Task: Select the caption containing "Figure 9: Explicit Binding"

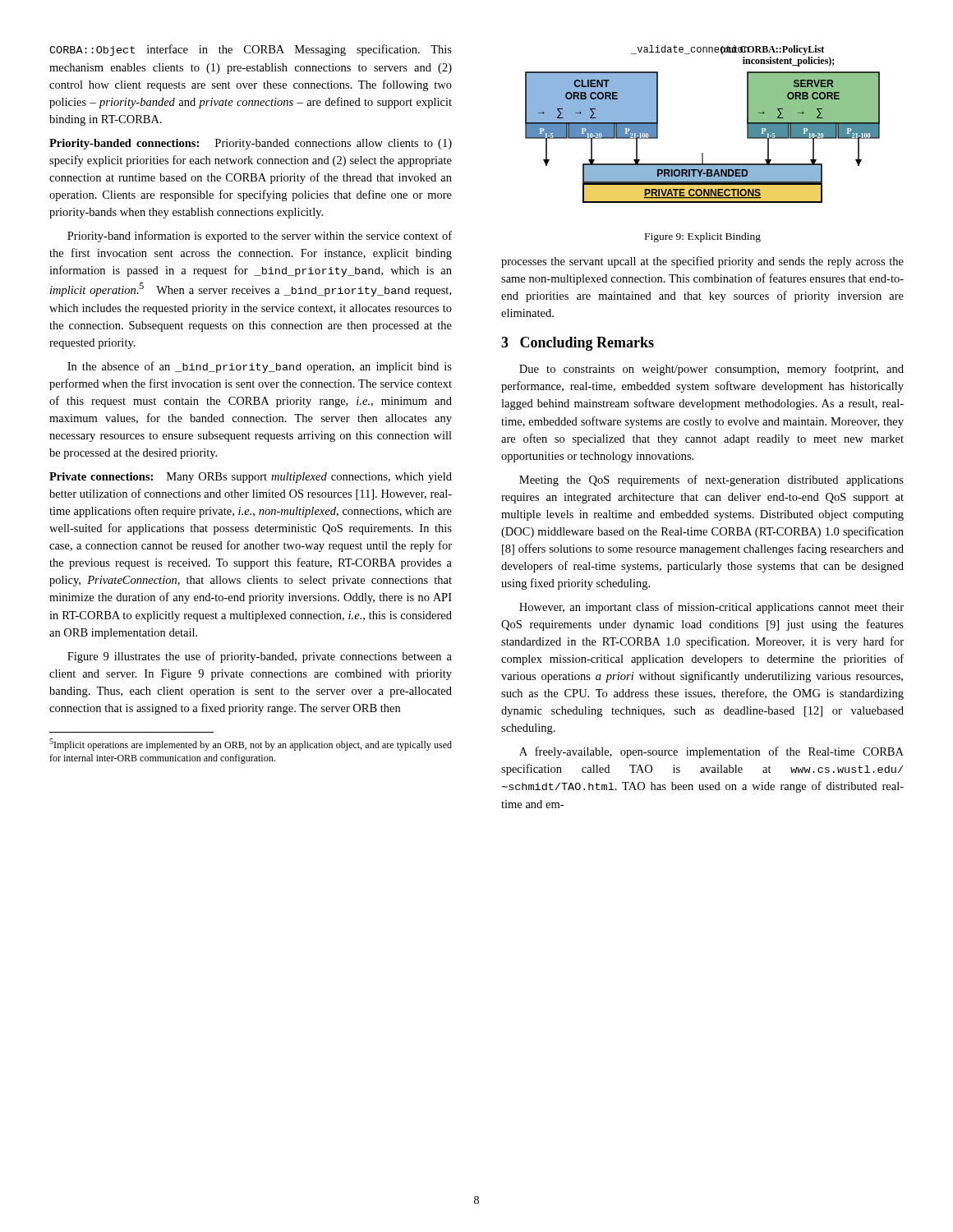Action: pos(702,236)
